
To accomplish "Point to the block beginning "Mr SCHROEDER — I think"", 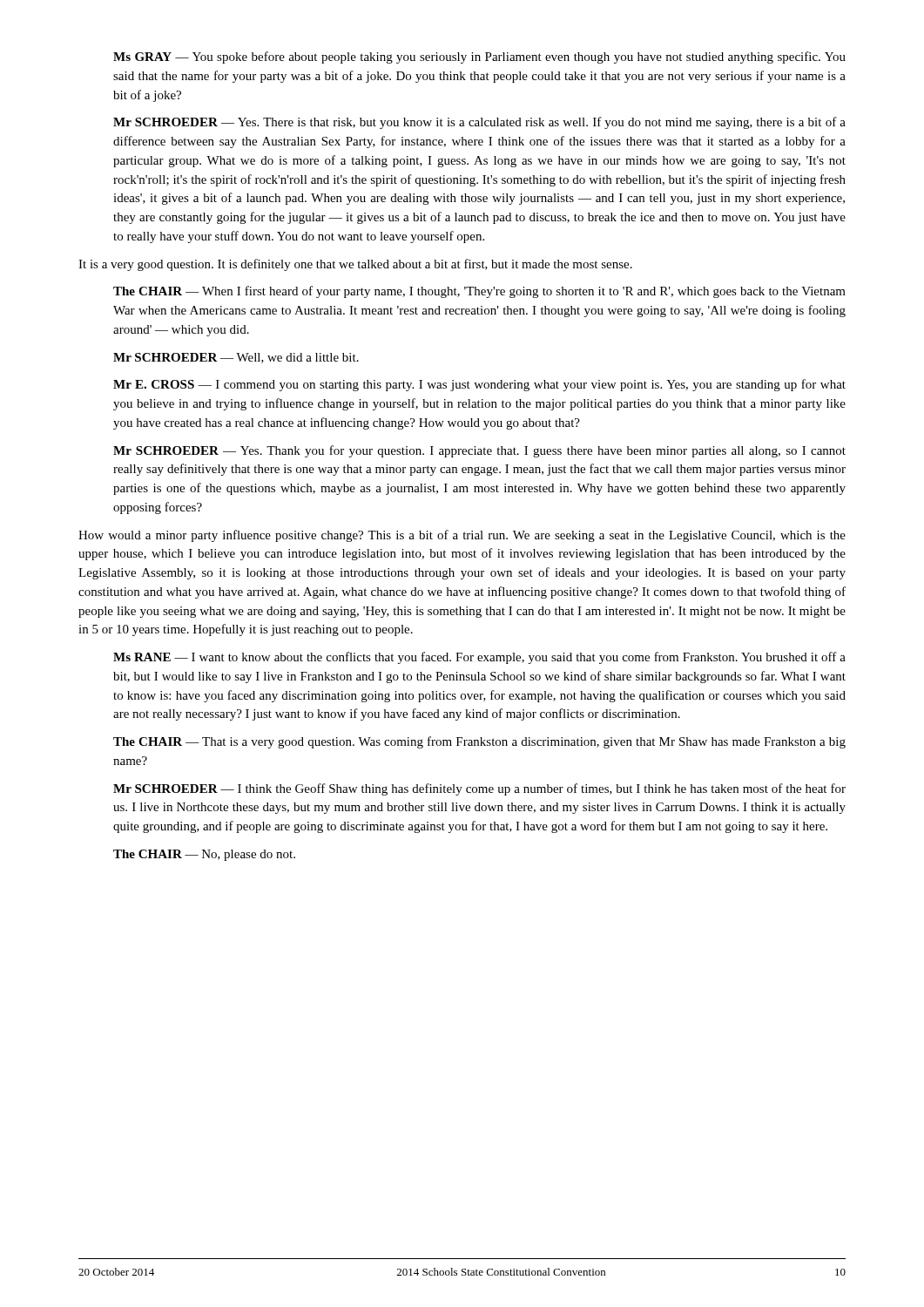I will click(479, 808).
